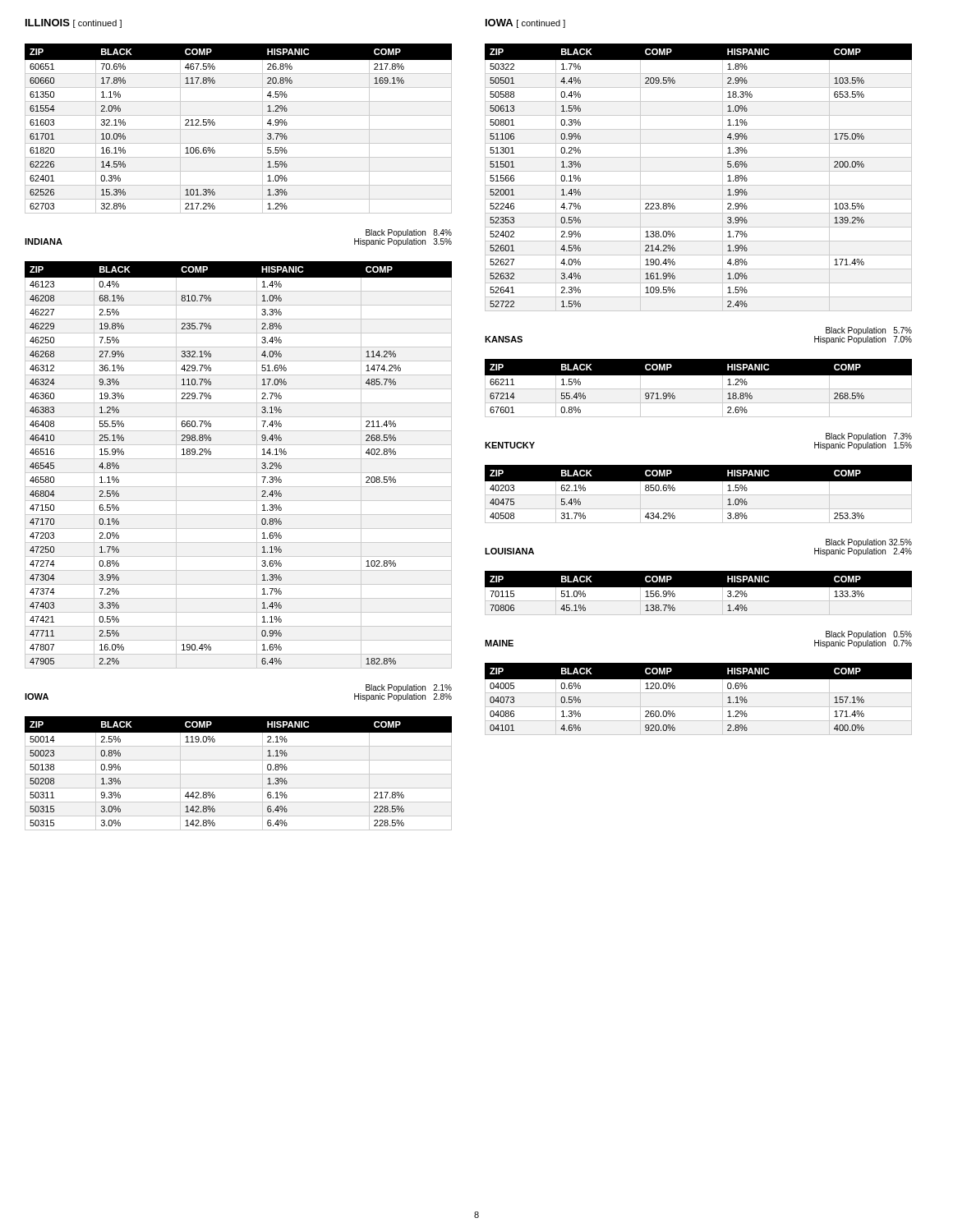
Task: Find the table that mentions "3.8%"
Action: click(x=698, y=494)
